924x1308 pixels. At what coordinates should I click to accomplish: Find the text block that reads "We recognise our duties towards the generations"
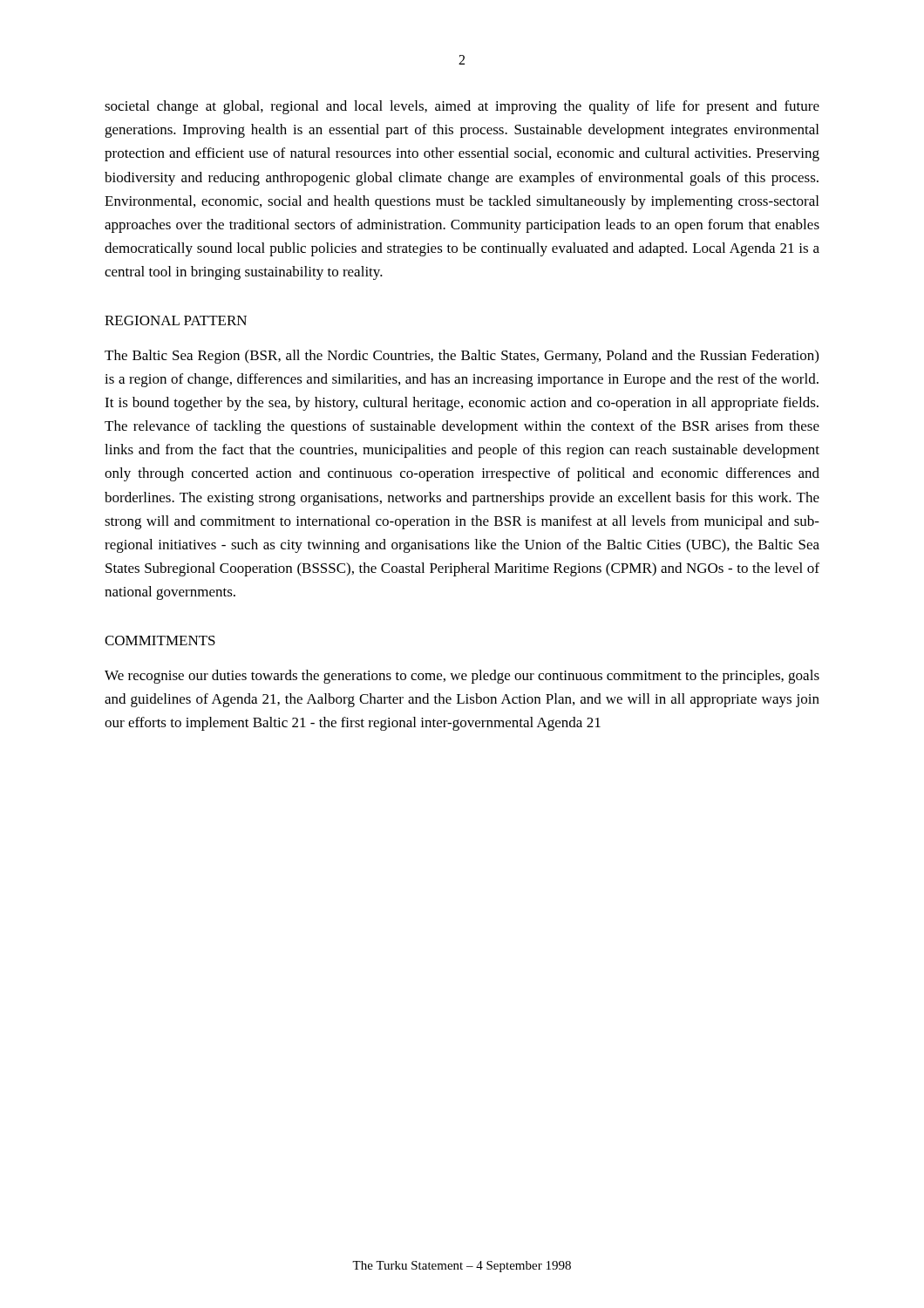point(462,699)
